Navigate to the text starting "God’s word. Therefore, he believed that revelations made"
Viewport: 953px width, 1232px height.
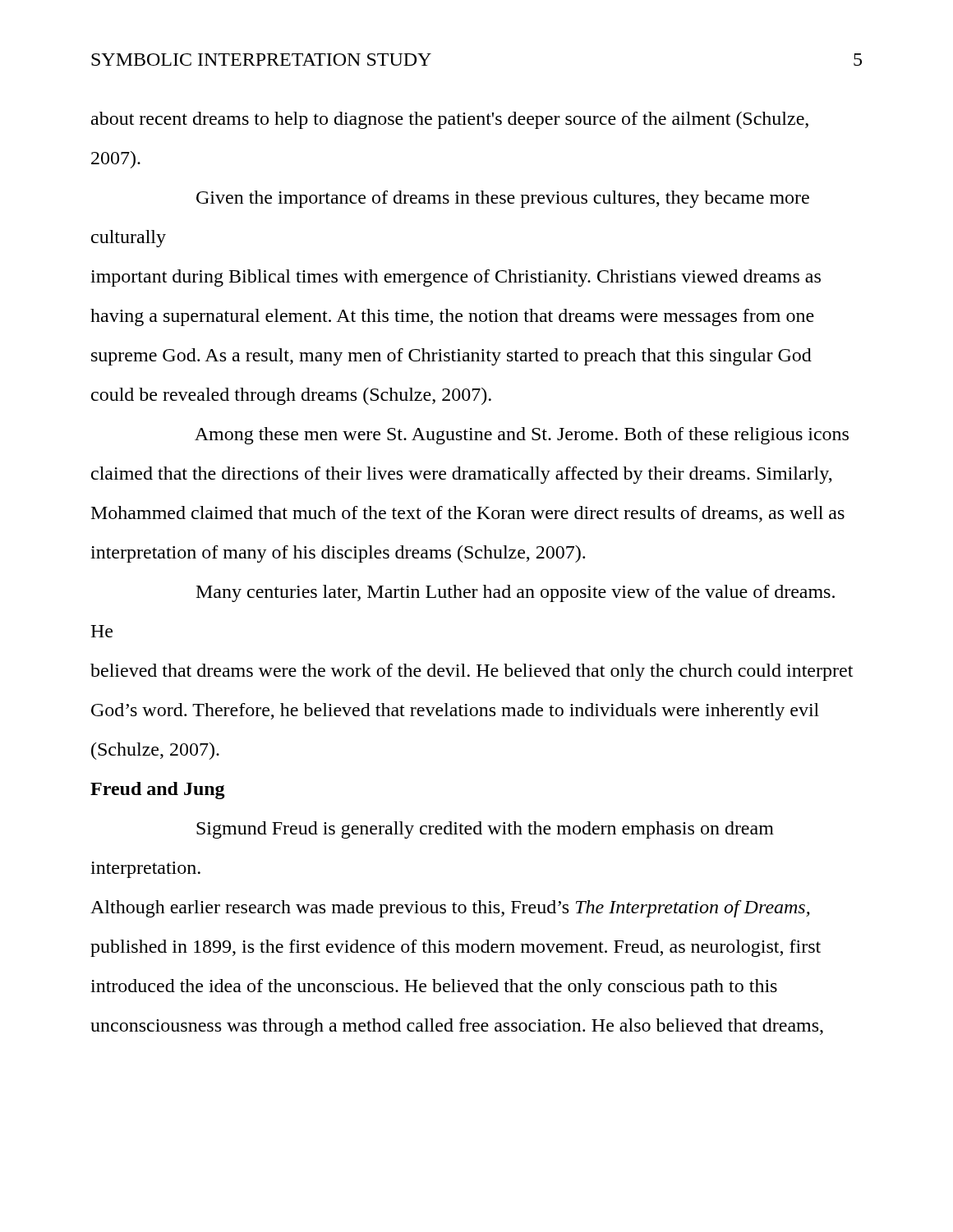(x=455, y=710)
